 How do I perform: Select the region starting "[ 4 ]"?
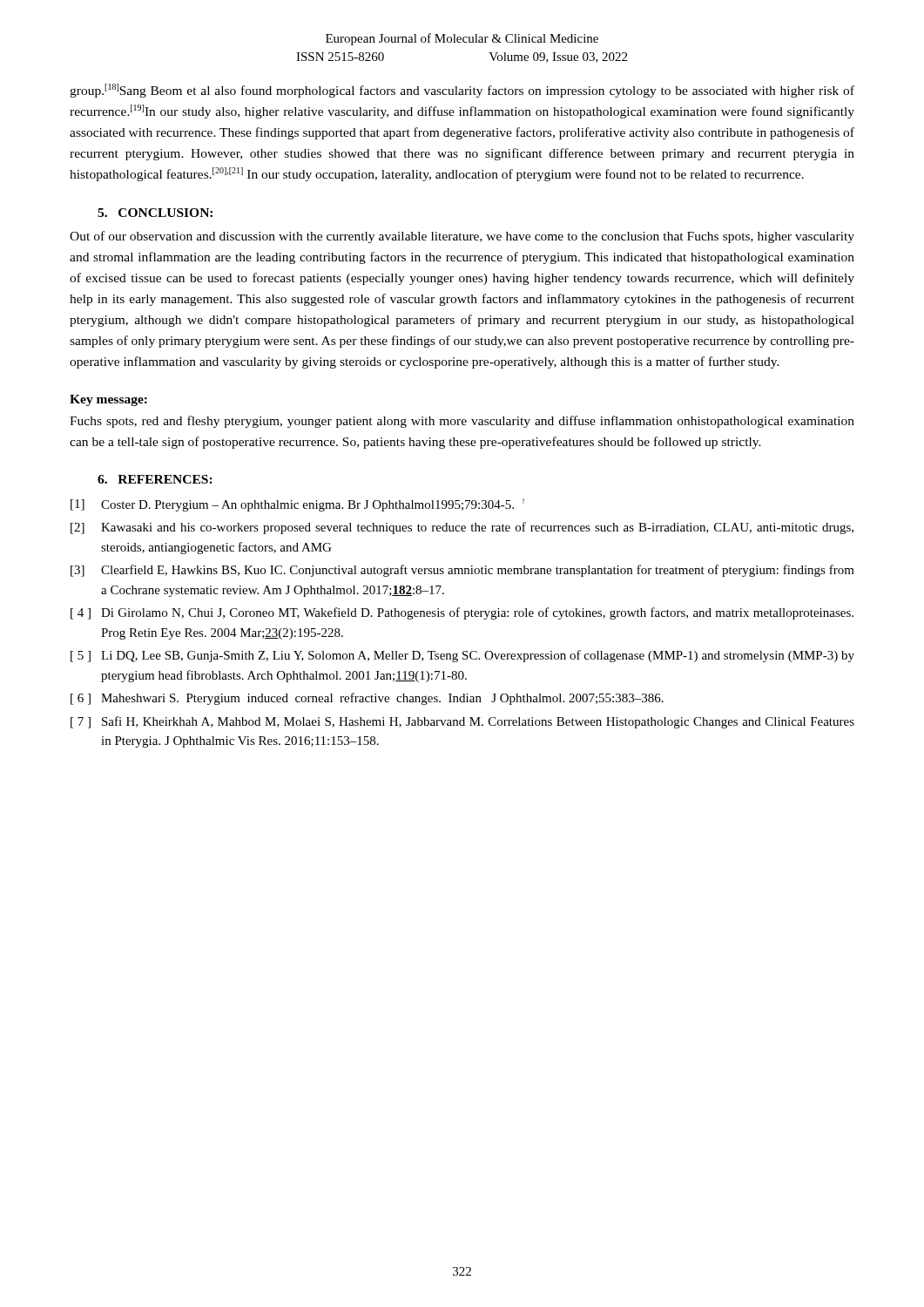tap(462, 623)
